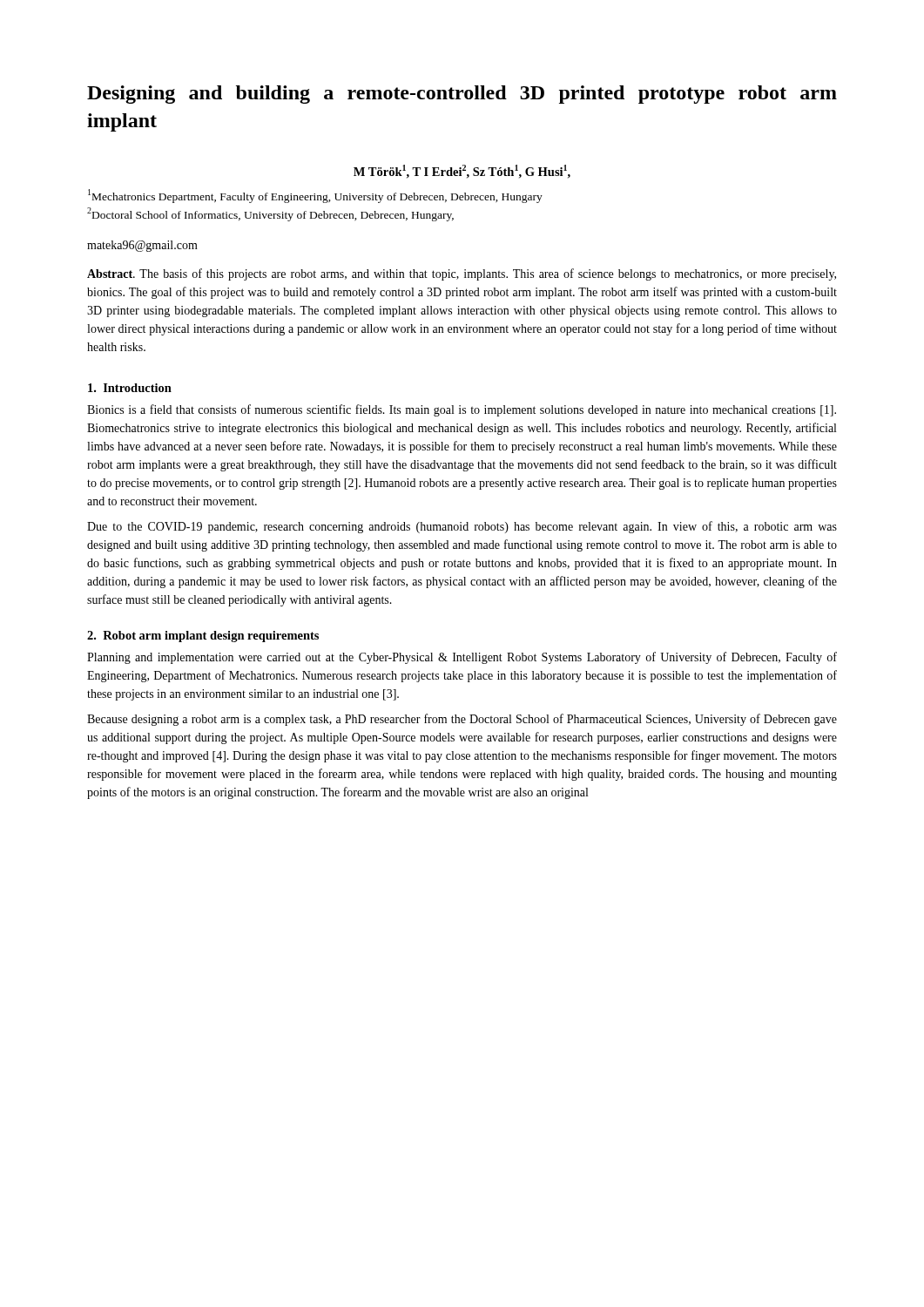Select the text starting "Abstract. The basis of this projects are"
The image size is (924, 1307).
coord(462,311)
